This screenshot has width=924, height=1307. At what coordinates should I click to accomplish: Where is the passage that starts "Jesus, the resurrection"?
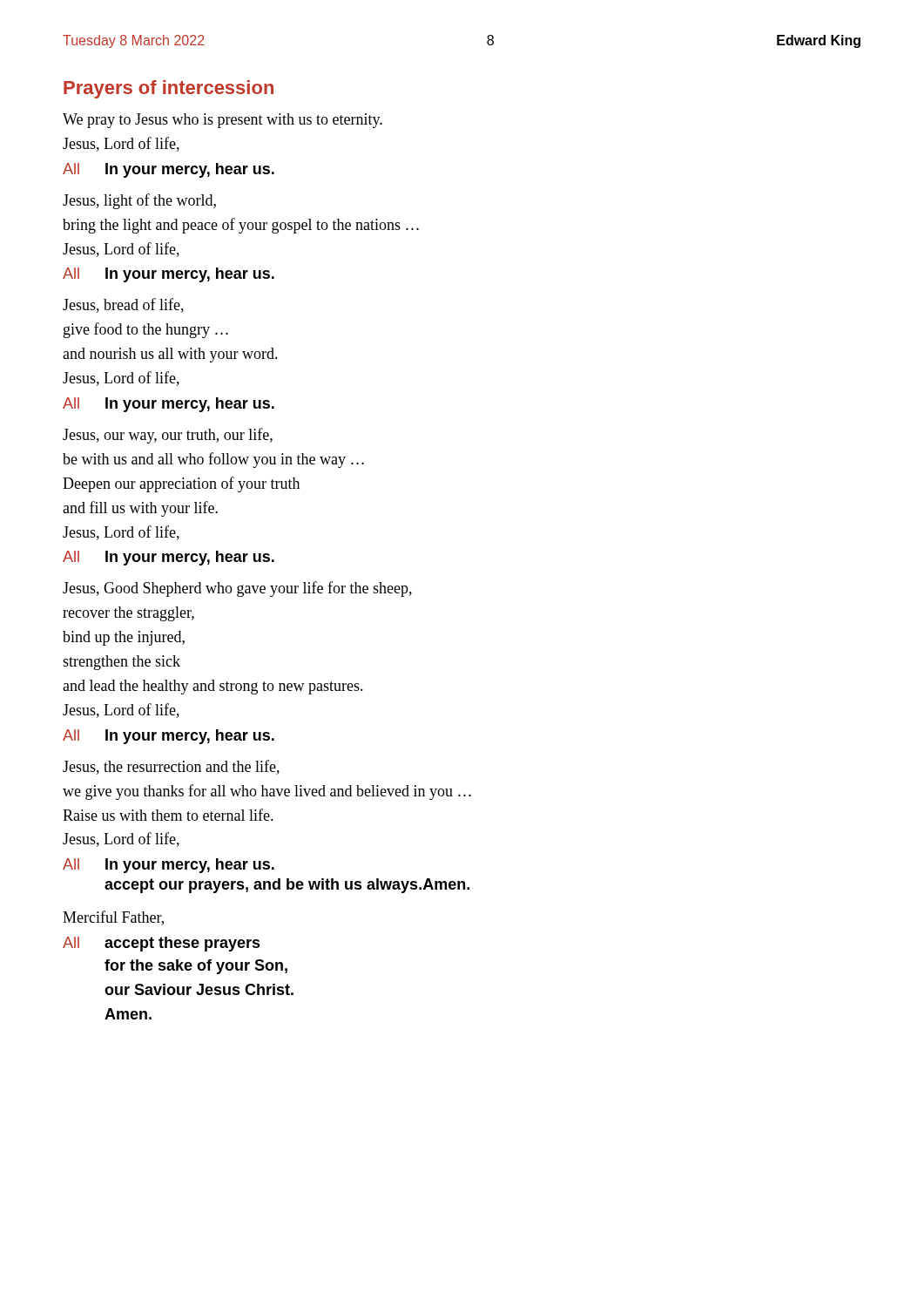click(x=462, y=804)
